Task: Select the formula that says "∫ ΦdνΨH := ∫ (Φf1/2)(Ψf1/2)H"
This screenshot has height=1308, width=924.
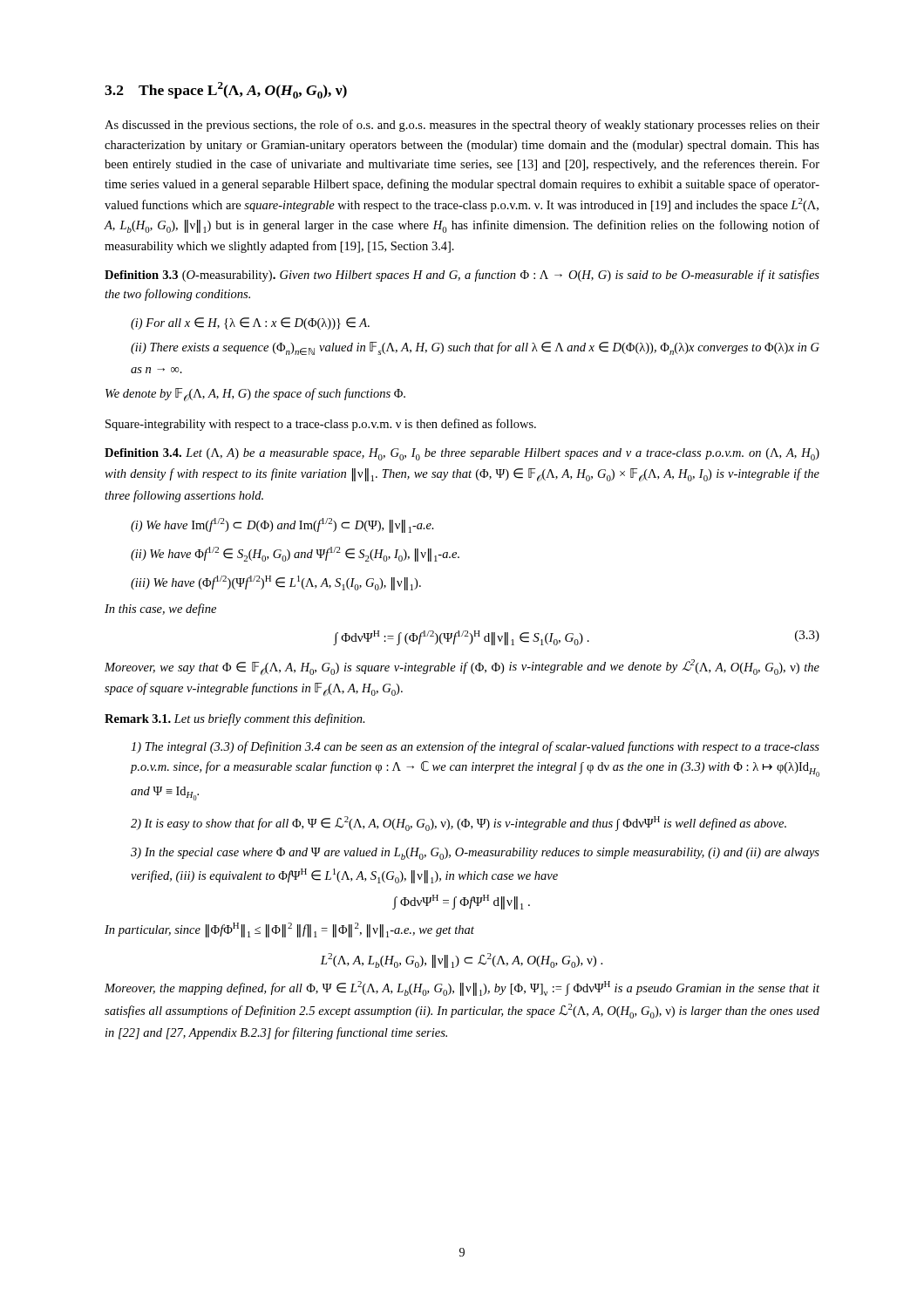Action: (x=577, y=637)
